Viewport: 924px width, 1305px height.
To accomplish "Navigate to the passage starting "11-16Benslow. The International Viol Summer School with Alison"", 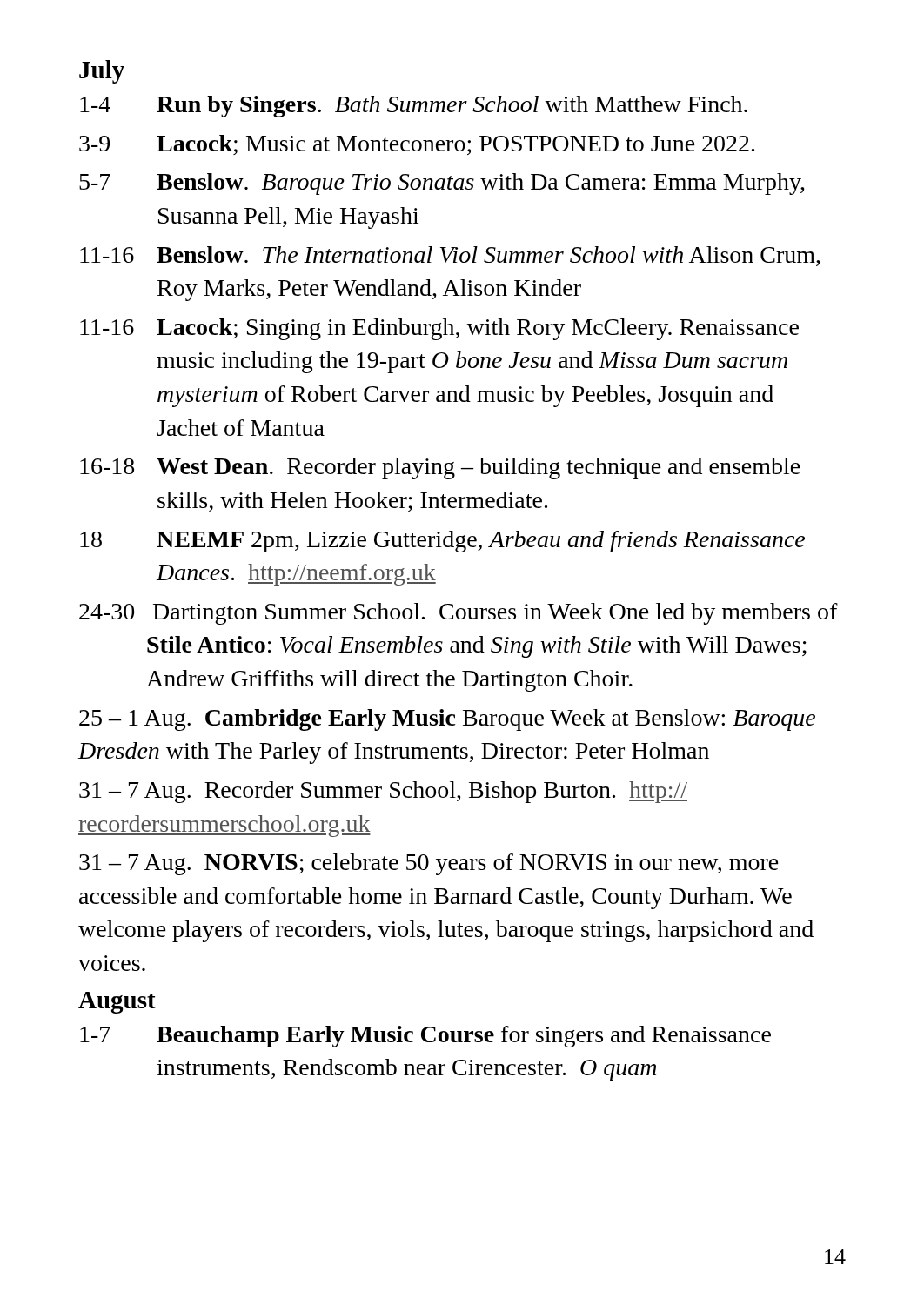I will pos(459,272).
